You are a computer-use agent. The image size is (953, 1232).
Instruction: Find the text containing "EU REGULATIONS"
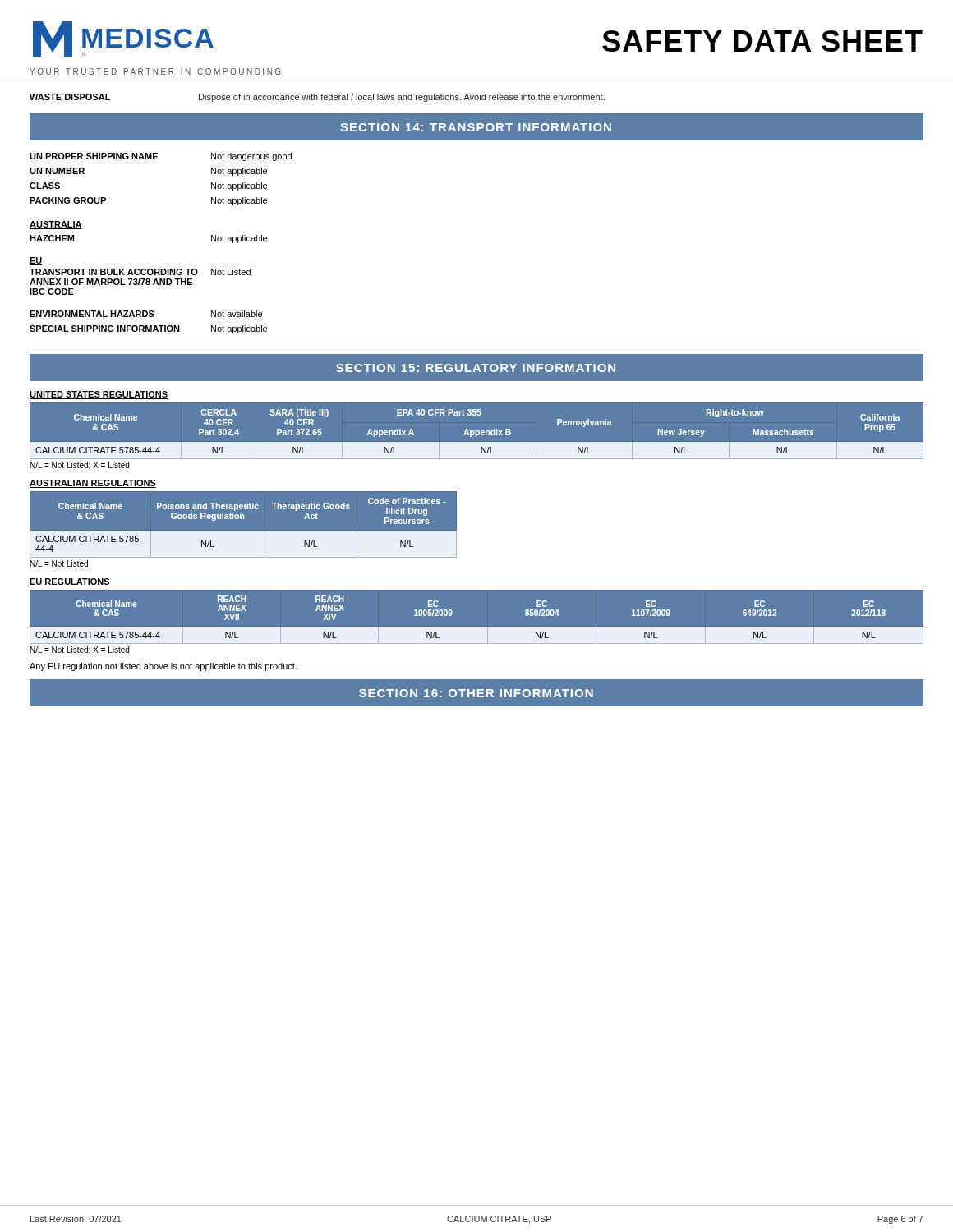click(70, 582)
